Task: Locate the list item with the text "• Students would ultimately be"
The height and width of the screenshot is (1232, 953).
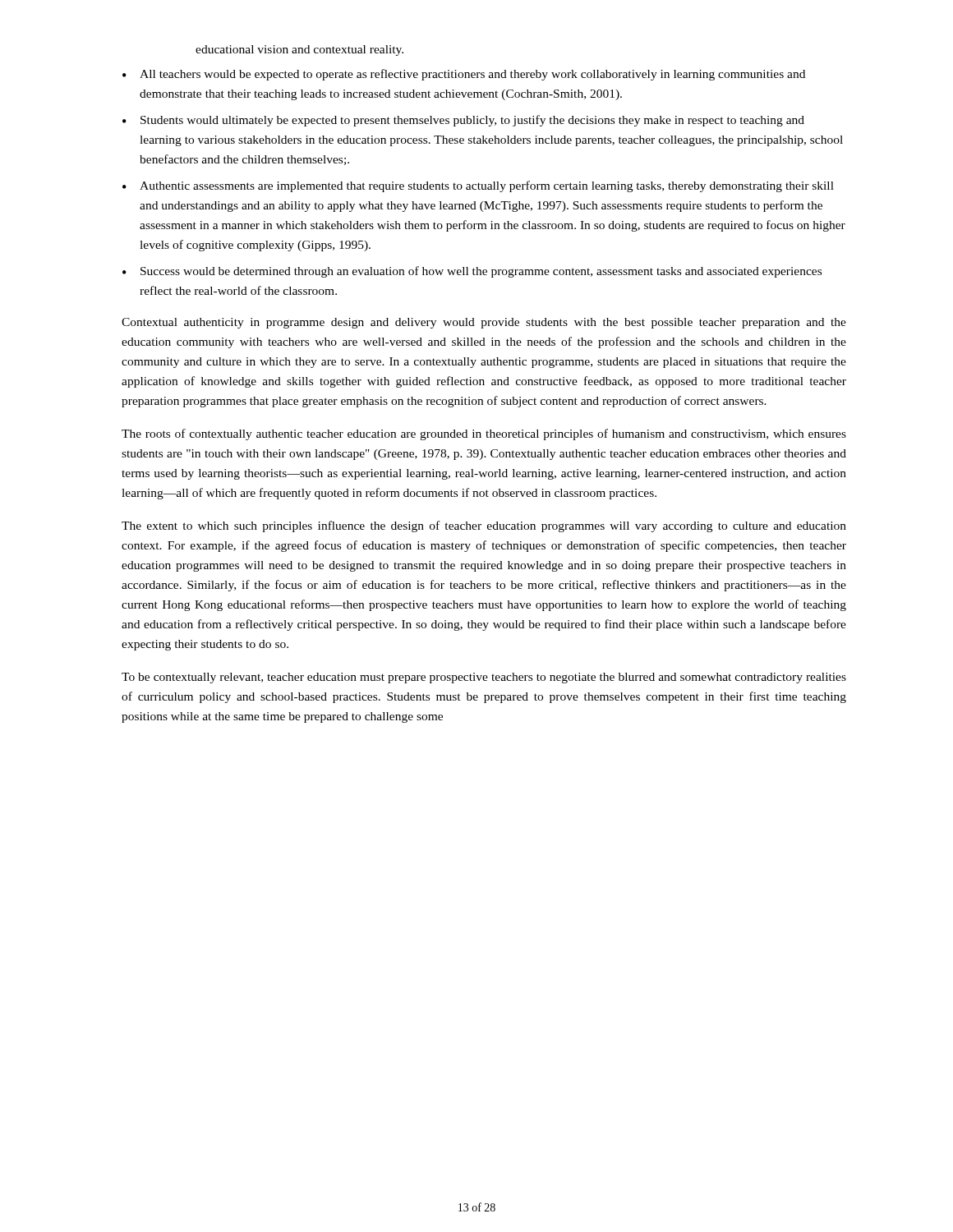Action: pos(484,140)
